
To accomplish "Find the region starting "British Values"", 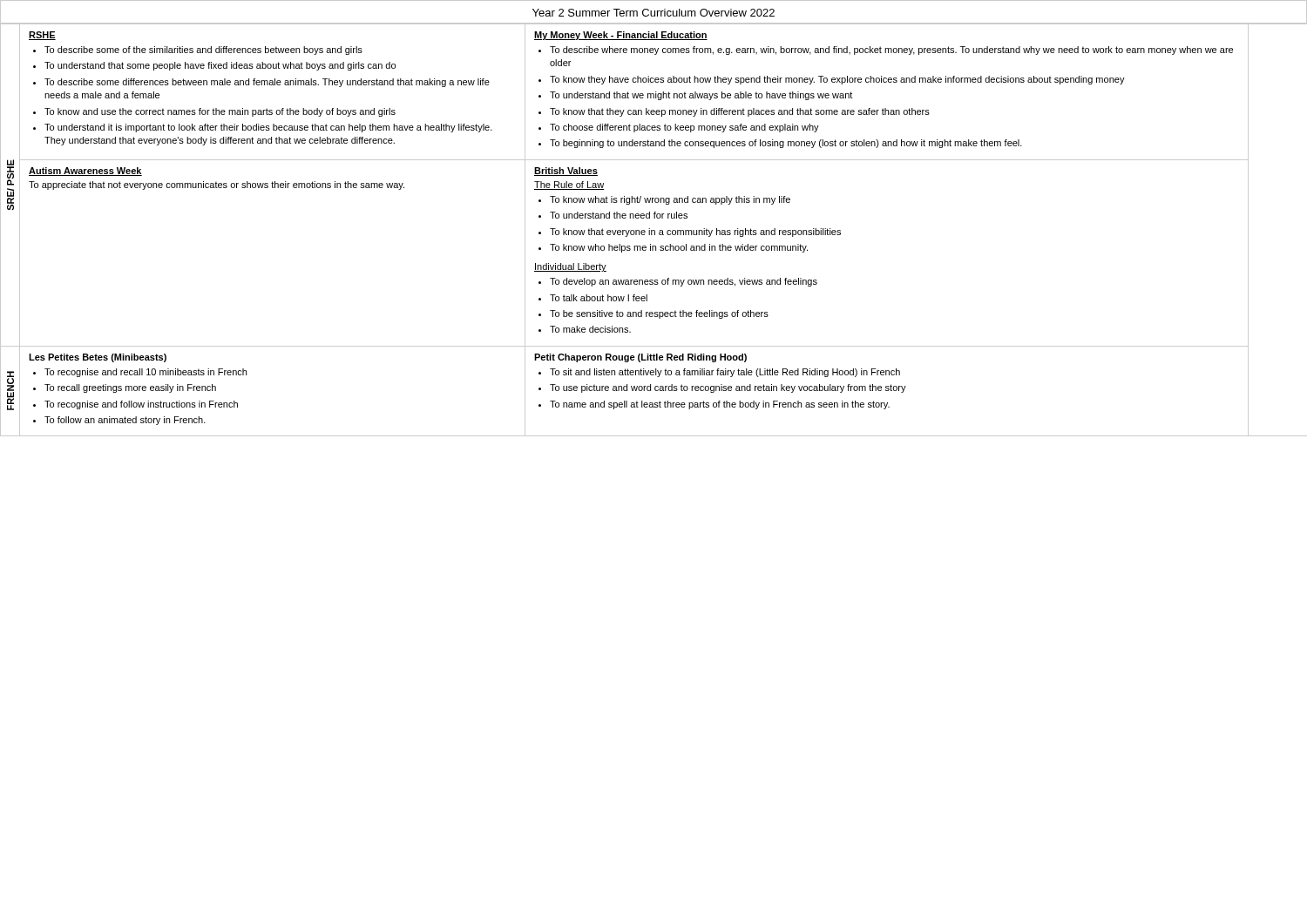I will [x=566, y=170].
